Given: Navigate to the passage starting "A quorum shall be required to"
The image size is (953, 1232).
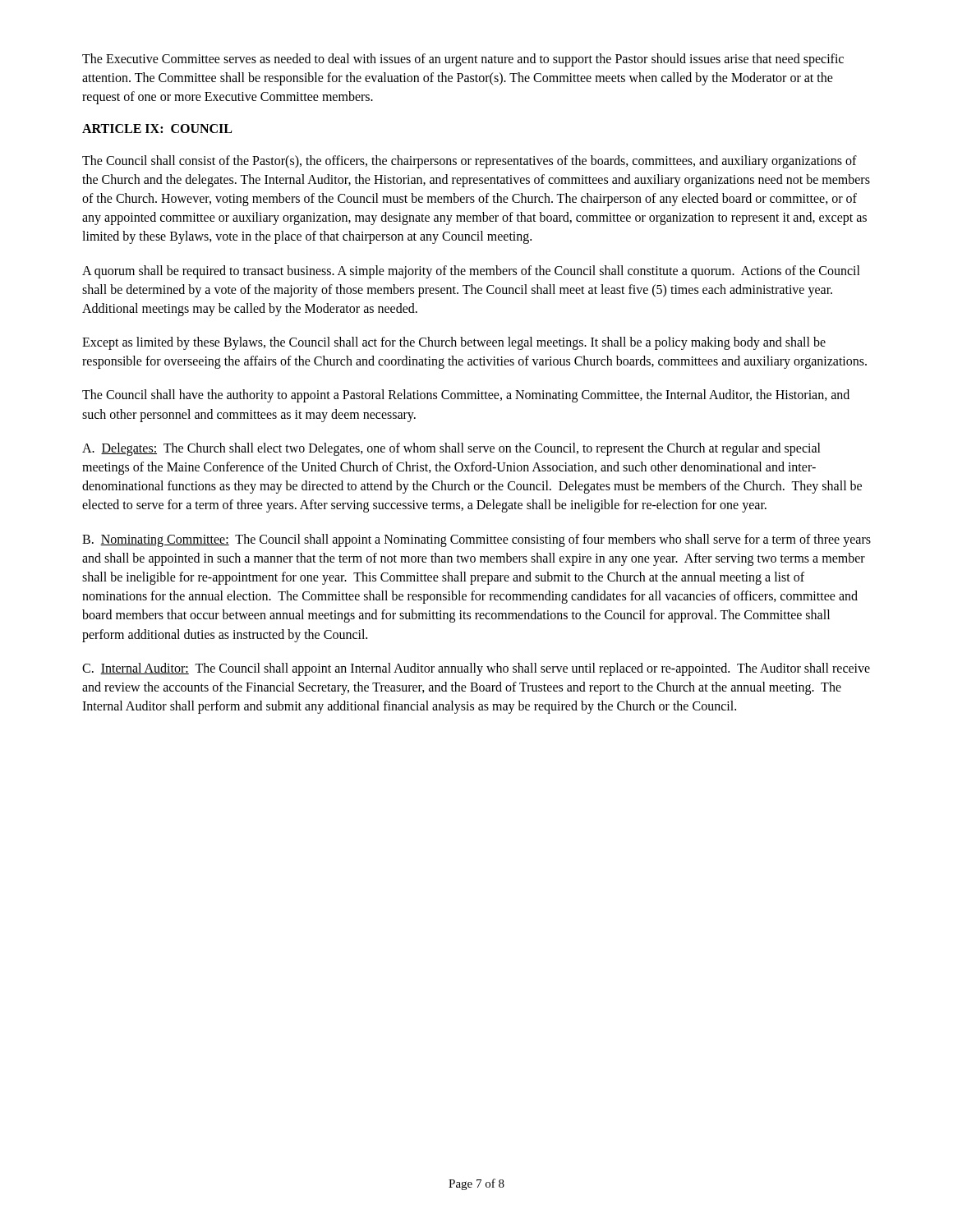Looking at the screenshot, I should (x=471, y=289).
